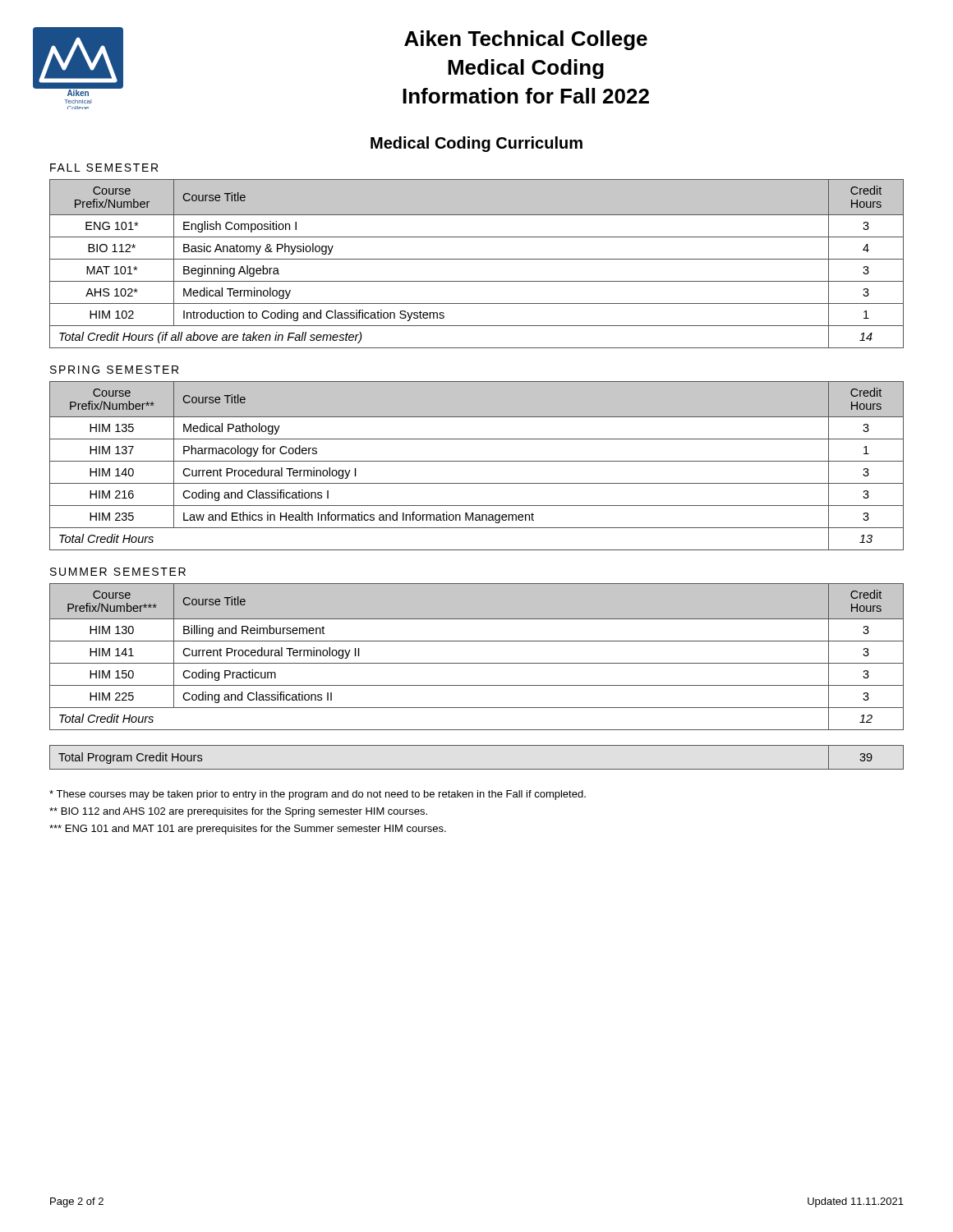Click a logo

(78, 68)
